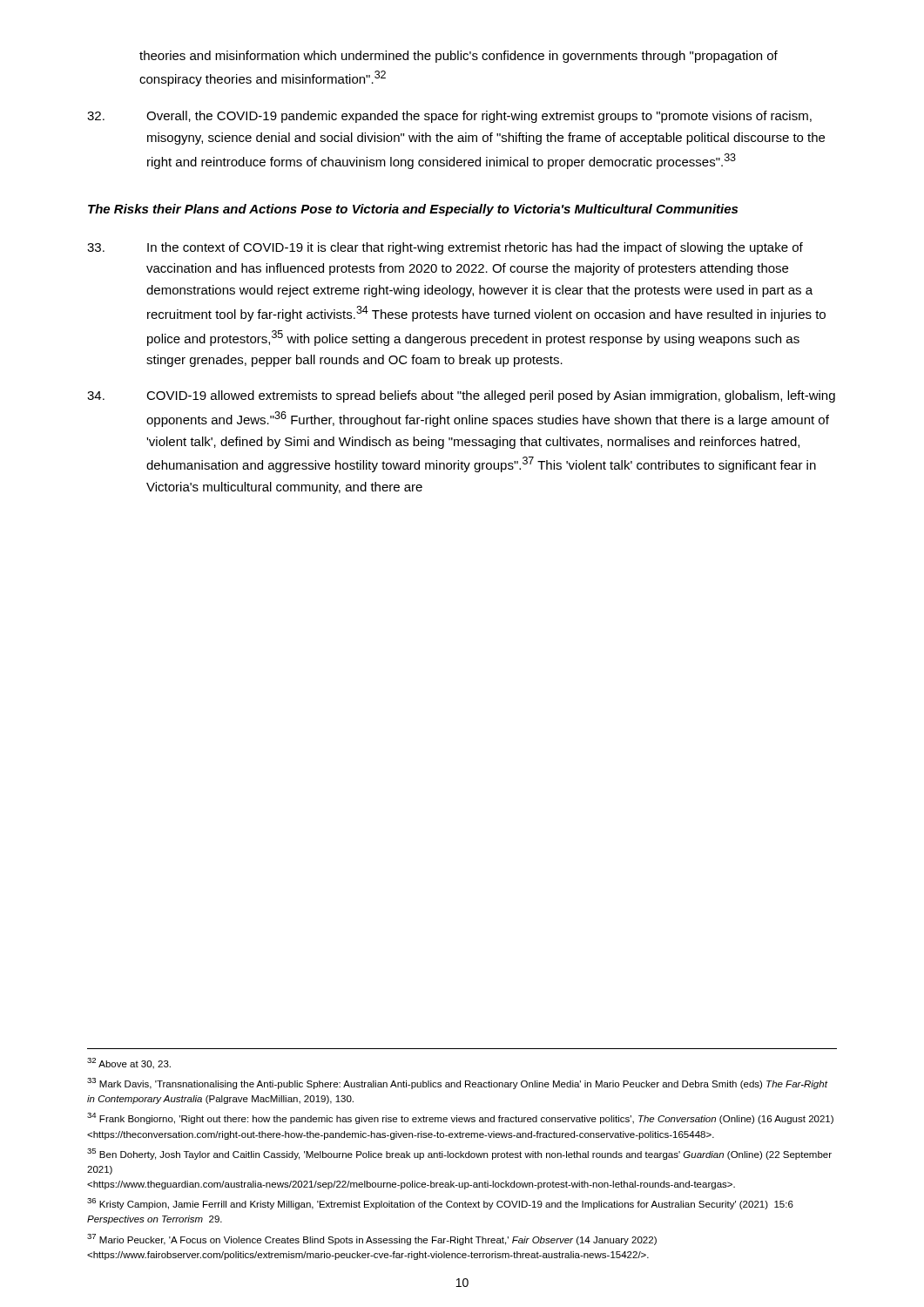Where is the passage that starts "theories and misinformation"?
This screenshot has width=924, height=1307.
458,67
